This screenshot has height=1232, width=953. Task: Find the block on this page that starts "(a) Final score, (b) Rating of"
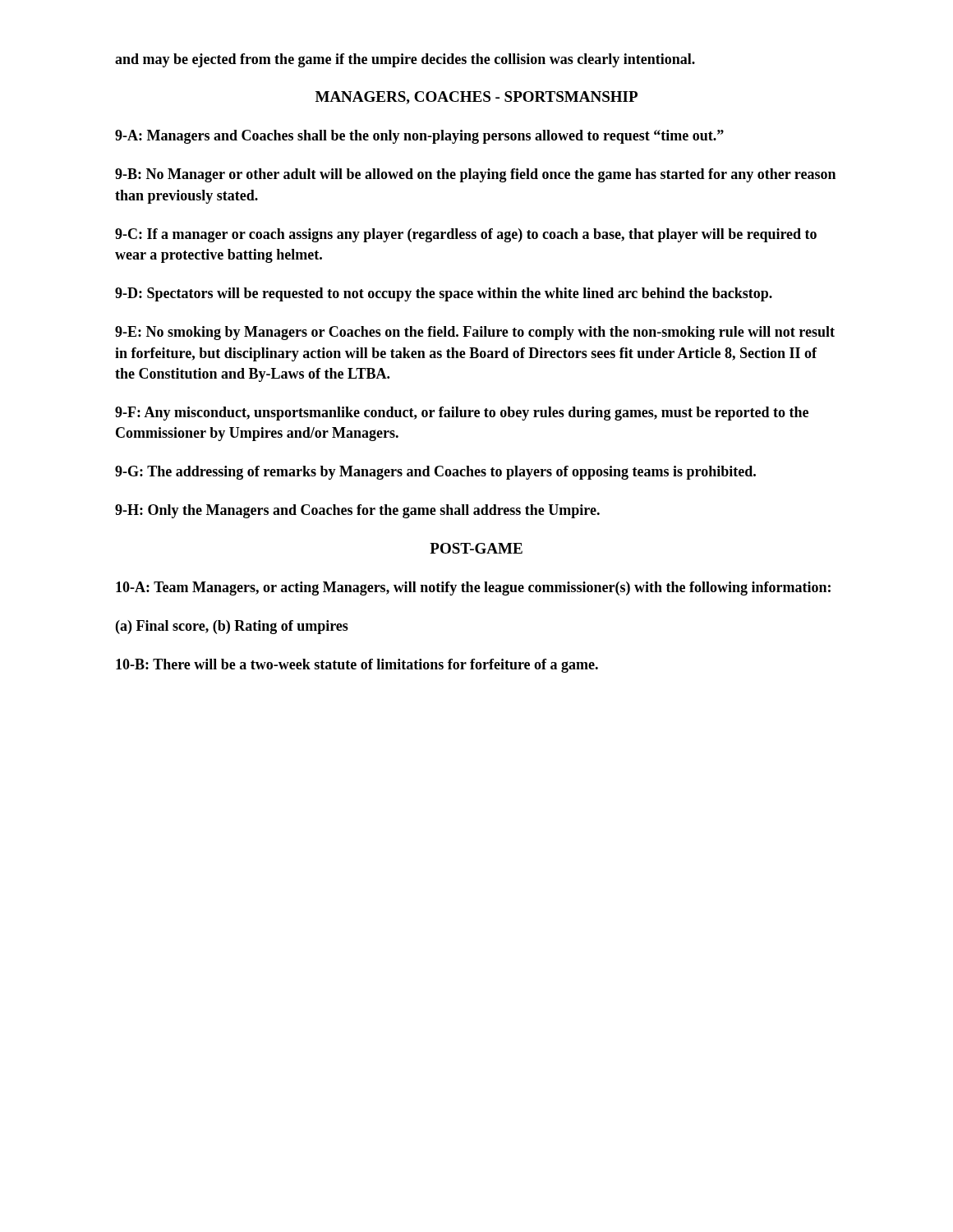pyautogui.click(x=232, y=626)
